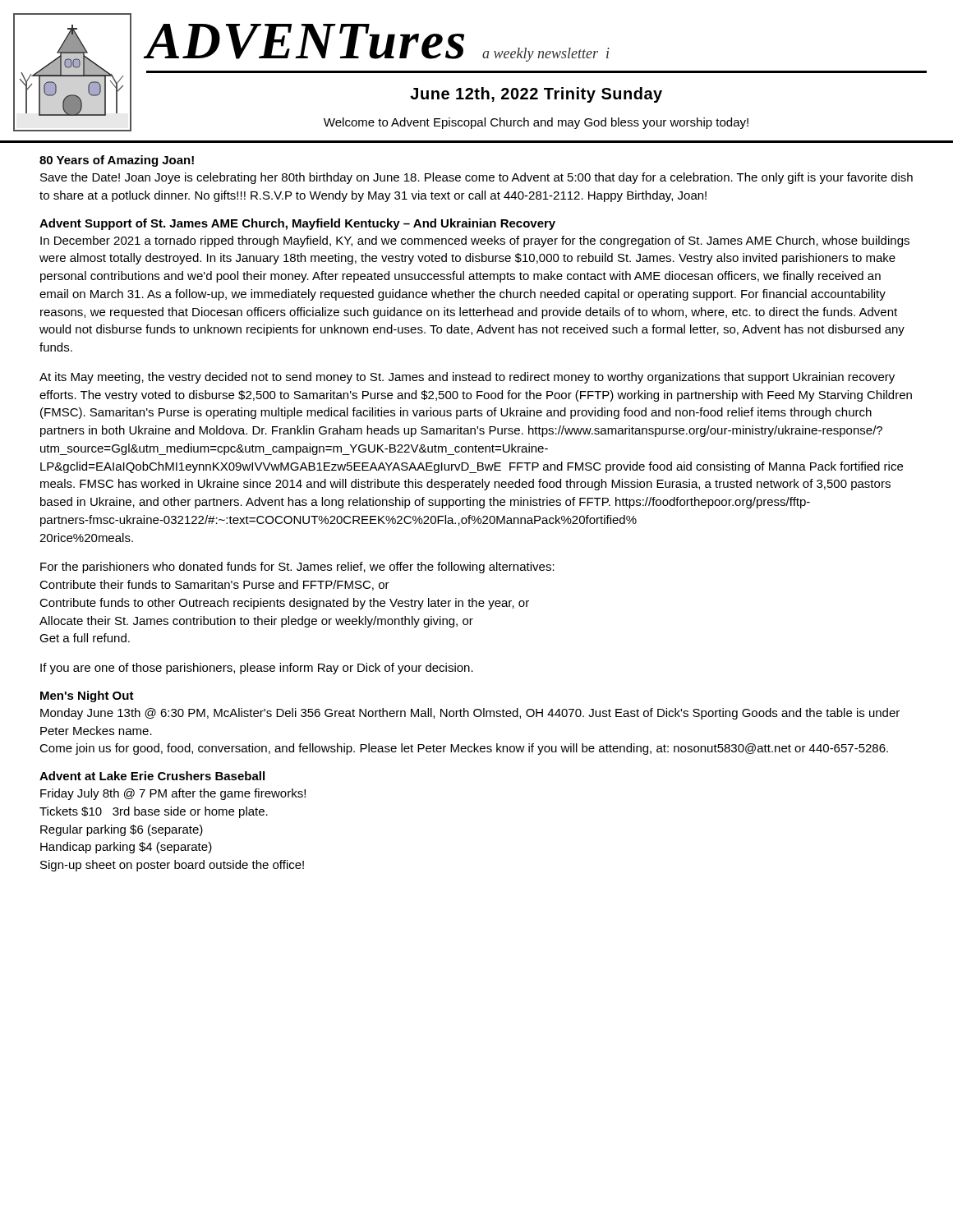Navigate to the region starting "Monday June 13th @ 6:30"
Screen dimensions: 1232x953
[470, 714]
